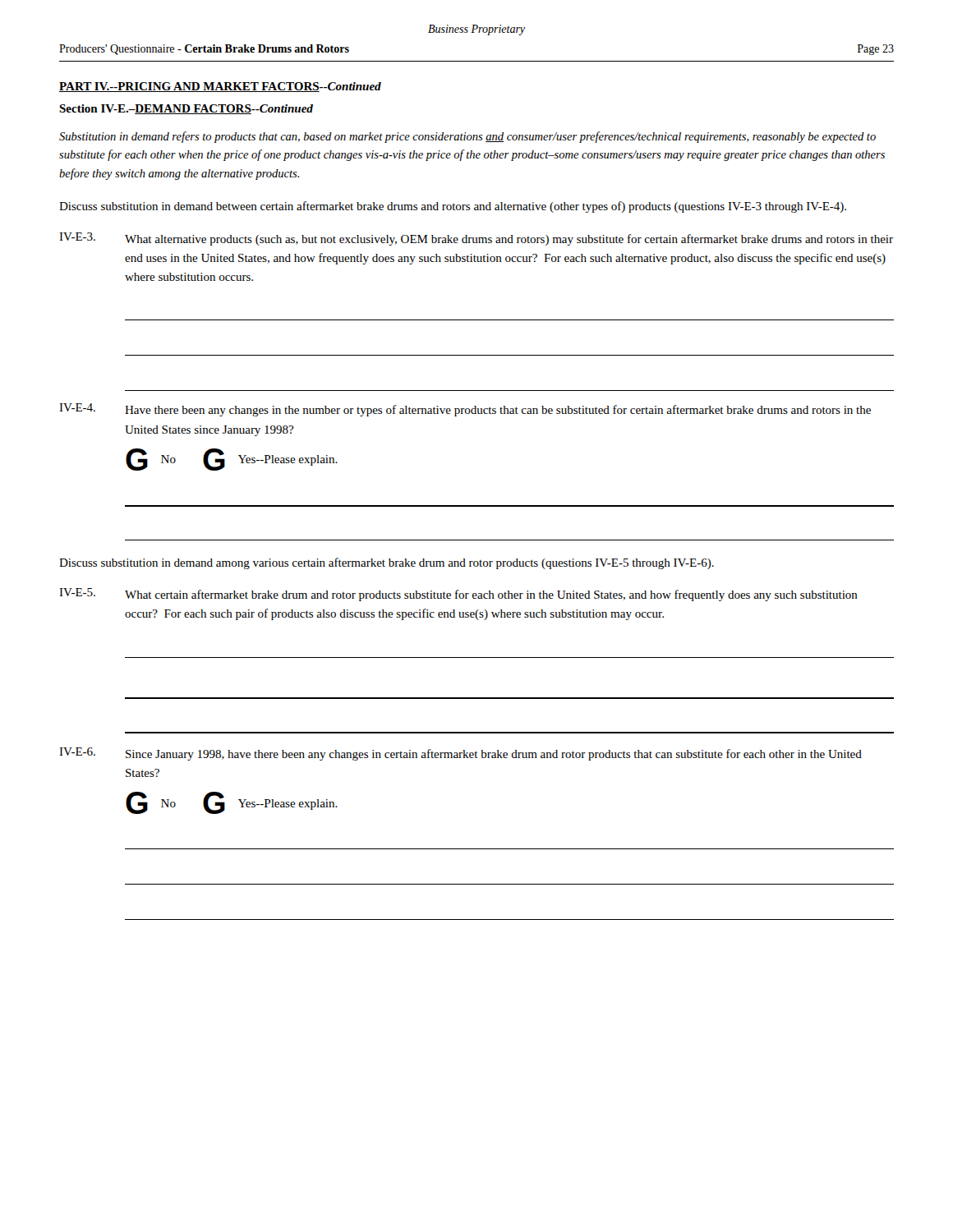Locate the section header with the text "Section IV-E.–DEMAND FACTORS--Continued"
Viewport: 953px width, 1232px height.
tap(186, 108)
